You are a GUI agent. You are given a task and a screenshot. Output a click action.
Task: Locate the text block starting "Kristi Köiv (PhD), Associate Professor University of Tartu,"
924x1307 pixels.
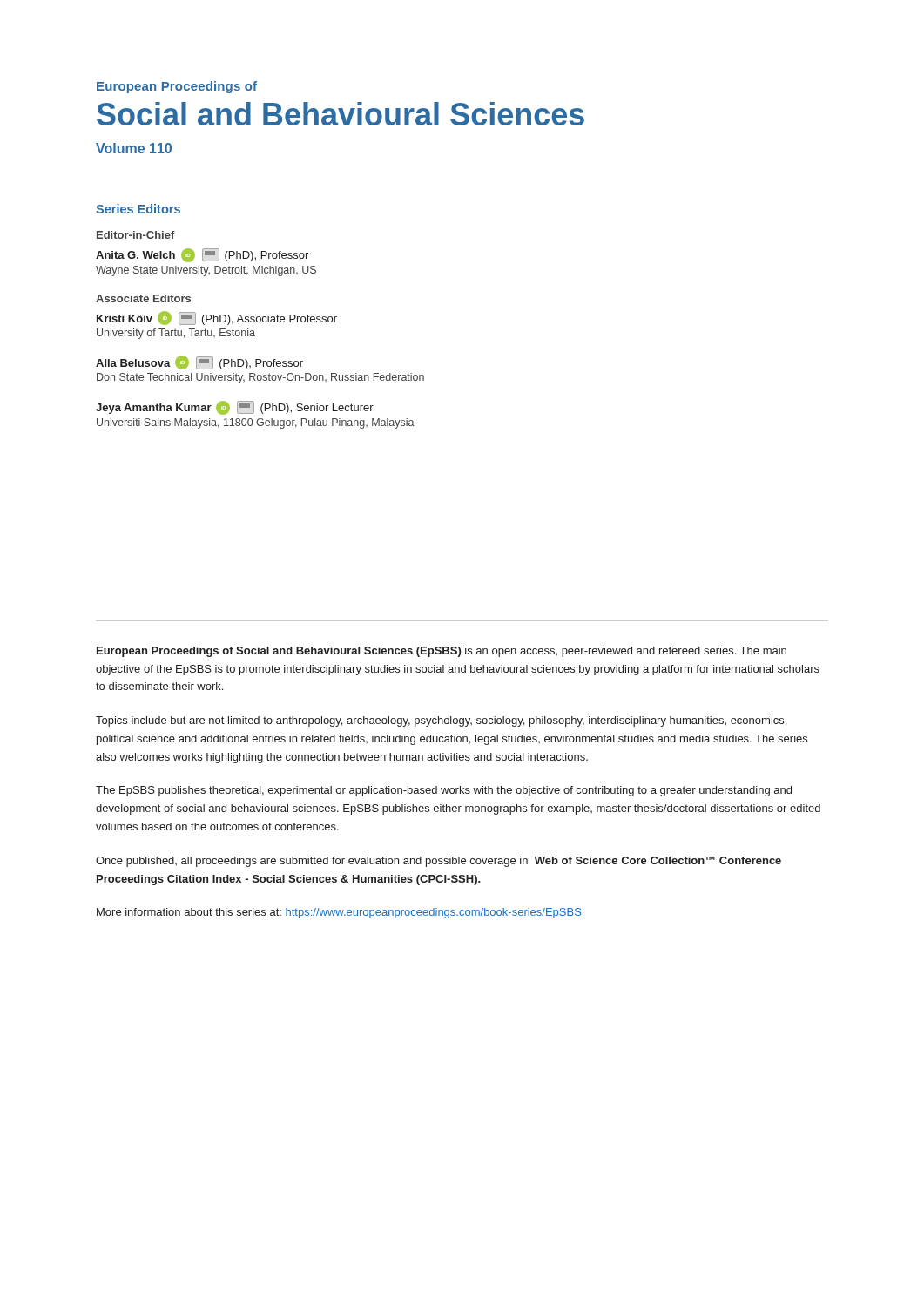point(217,318)
